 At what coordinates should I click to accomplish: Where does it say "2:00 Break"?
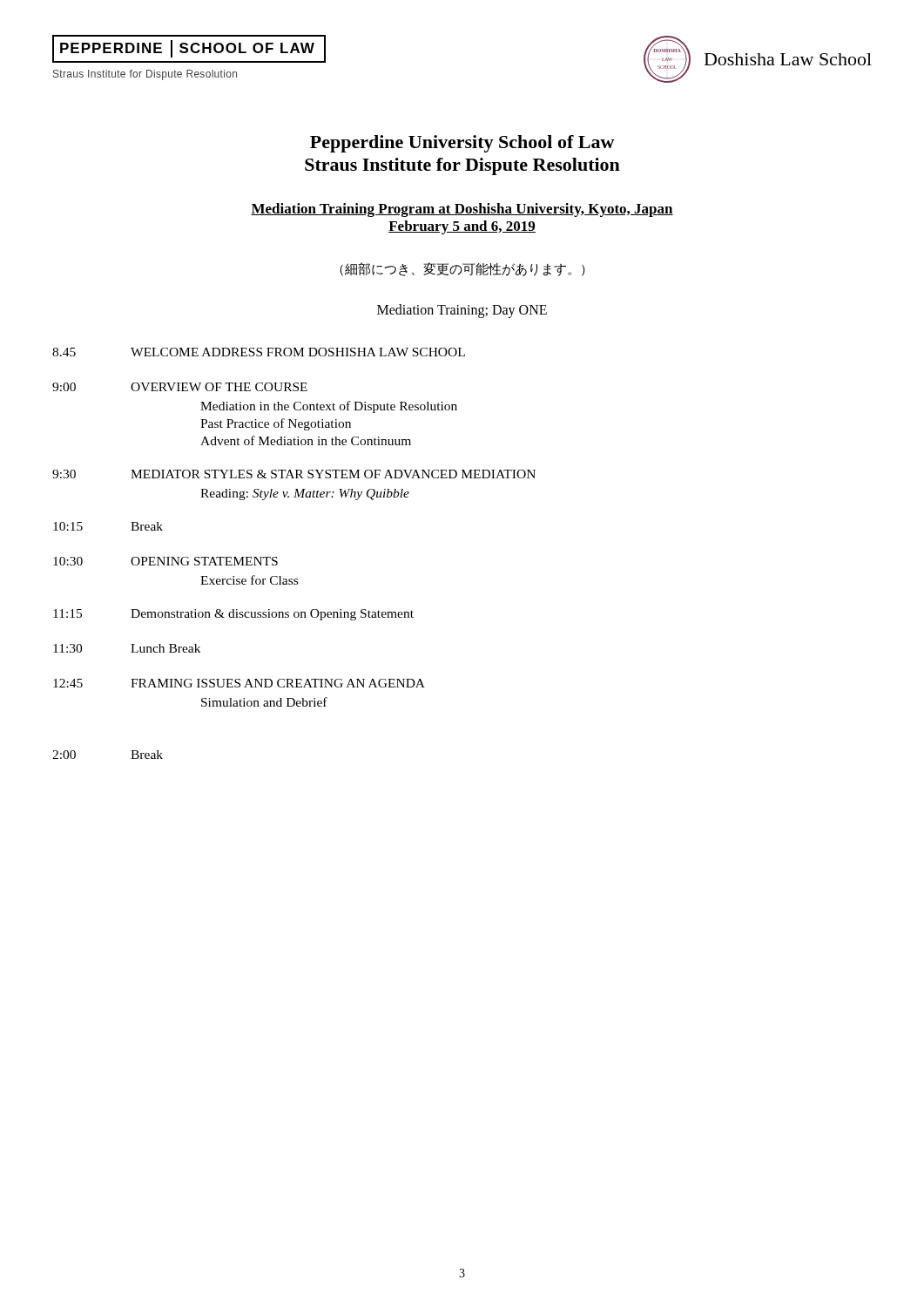(64, 754)
